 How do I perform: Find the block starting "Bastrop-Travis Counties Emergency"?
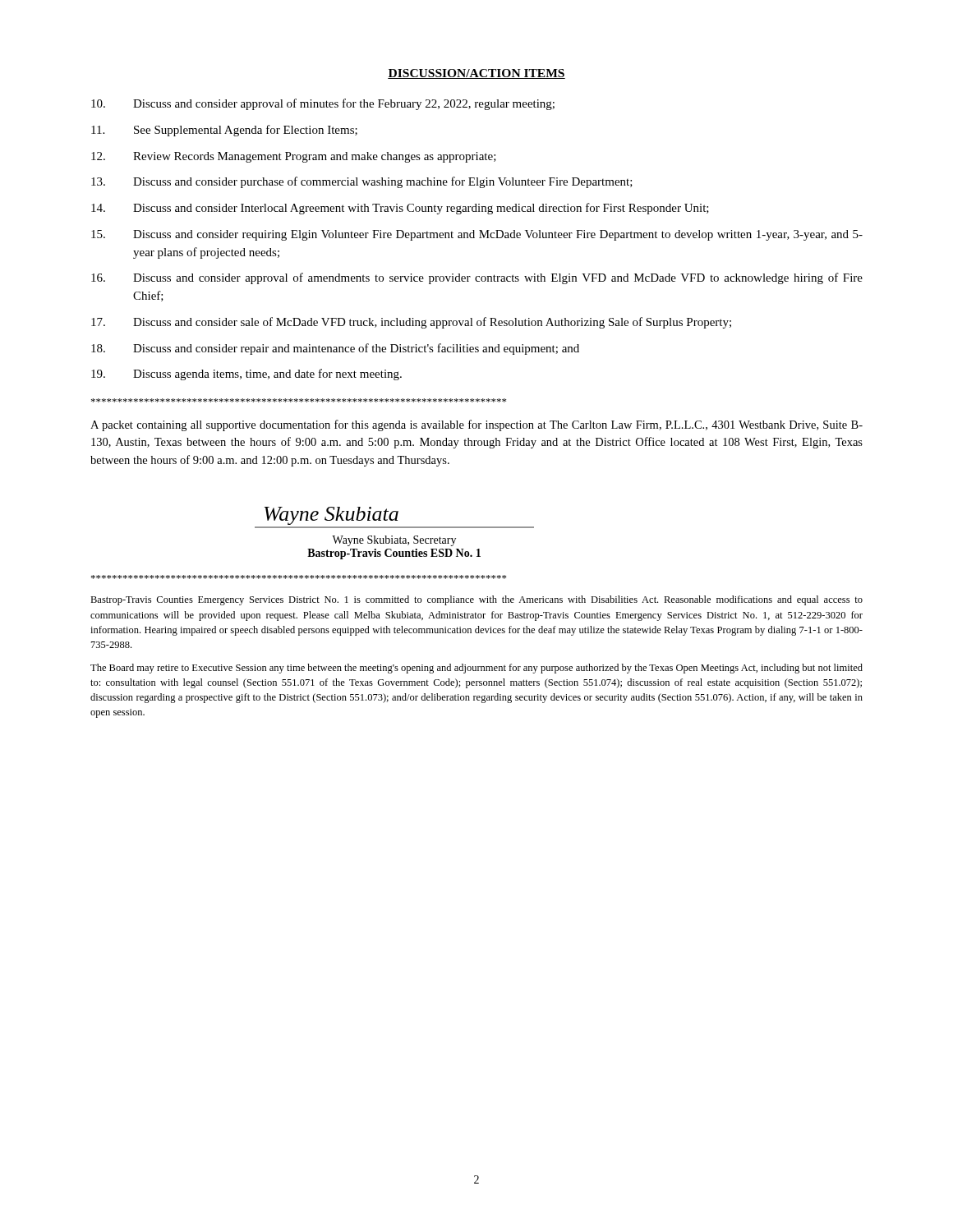pyautogui.click(x=476, y=622)
